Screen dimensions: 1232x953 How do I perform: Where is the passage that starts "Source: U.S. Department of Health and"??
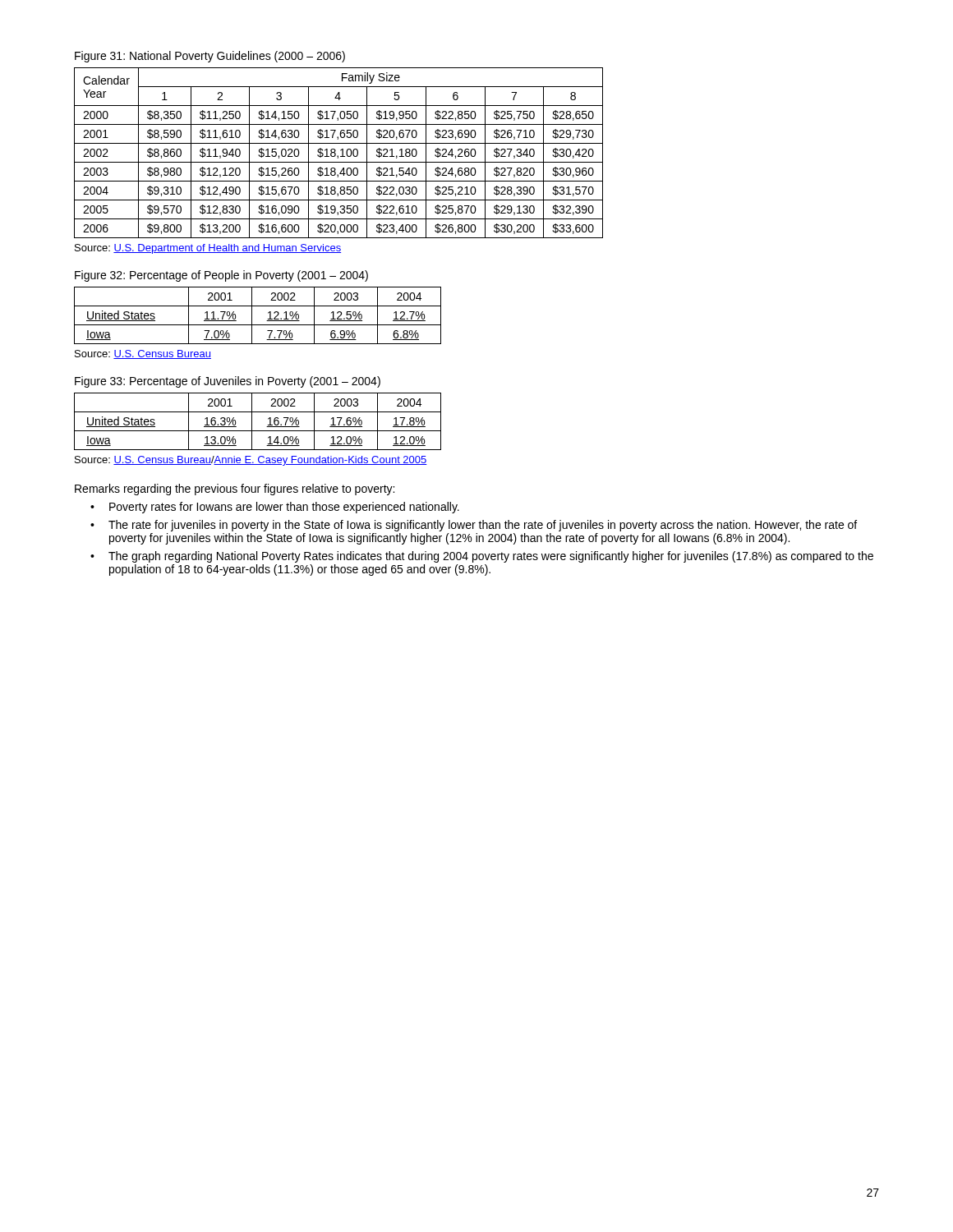coord(208,248)
